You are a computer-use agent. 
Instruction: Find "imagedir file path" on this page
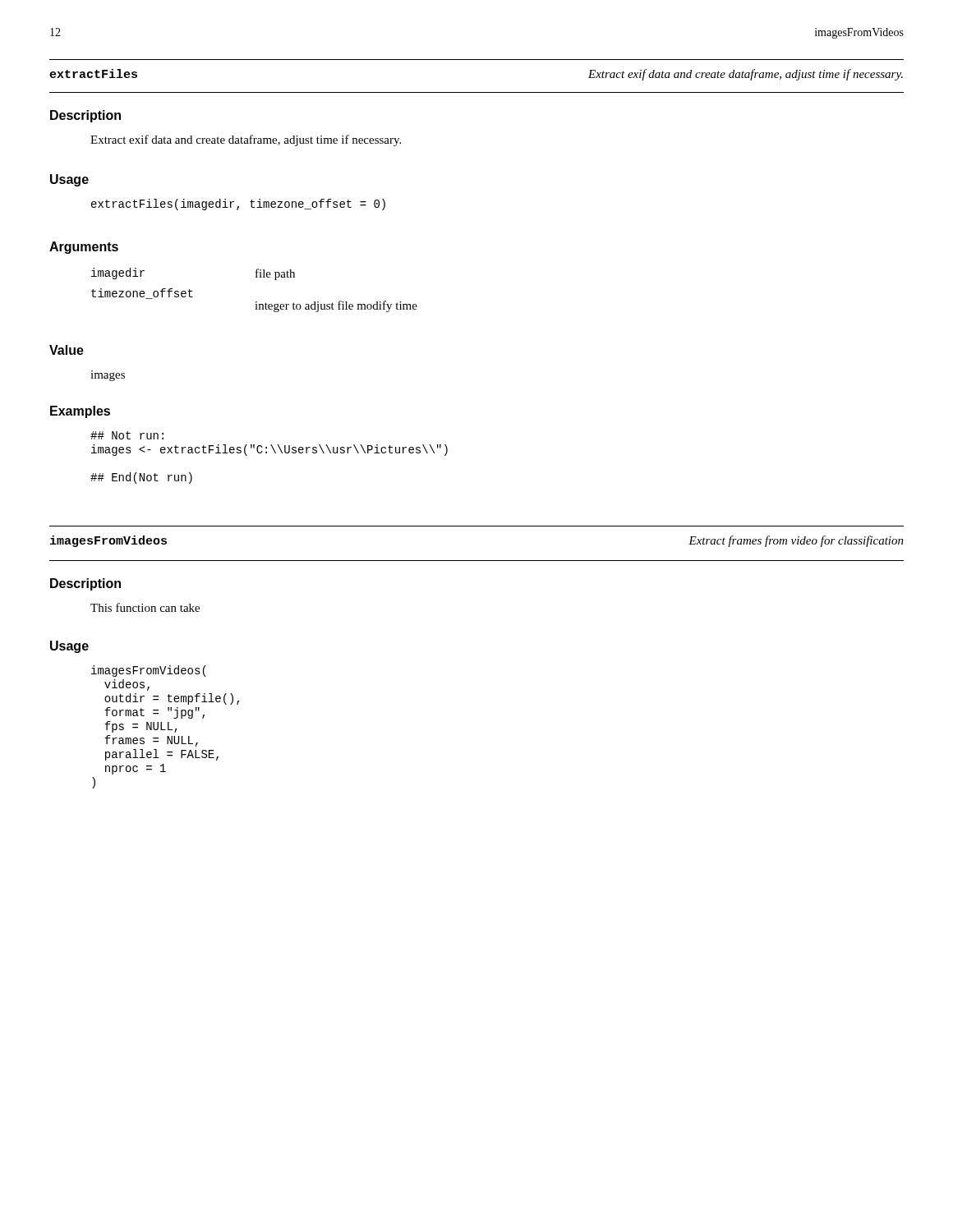pyautogui.click(x=113, y=274)
